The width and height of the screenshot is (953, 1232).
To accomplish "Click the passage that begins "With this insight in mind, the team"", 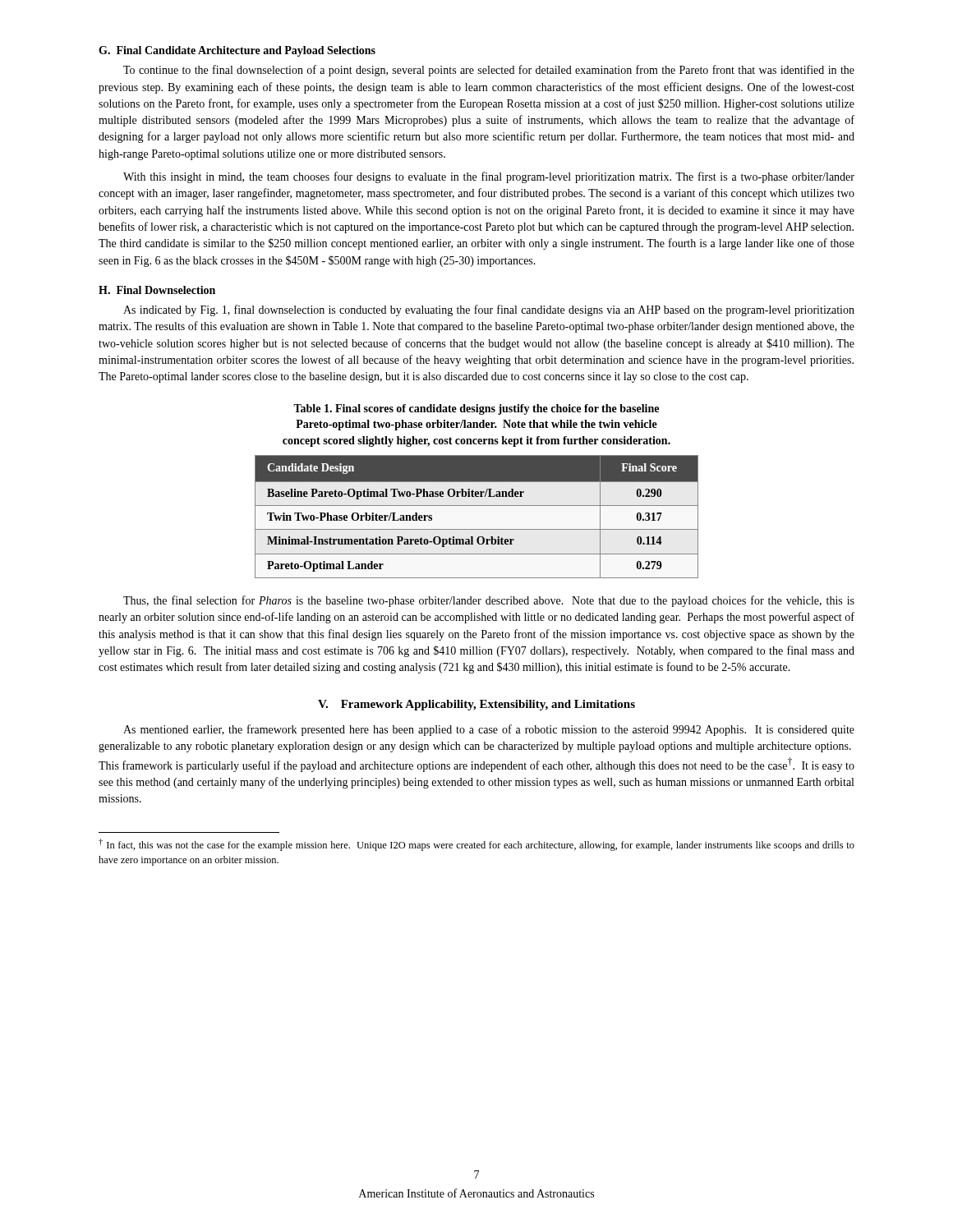I will (x=476, y=219).
